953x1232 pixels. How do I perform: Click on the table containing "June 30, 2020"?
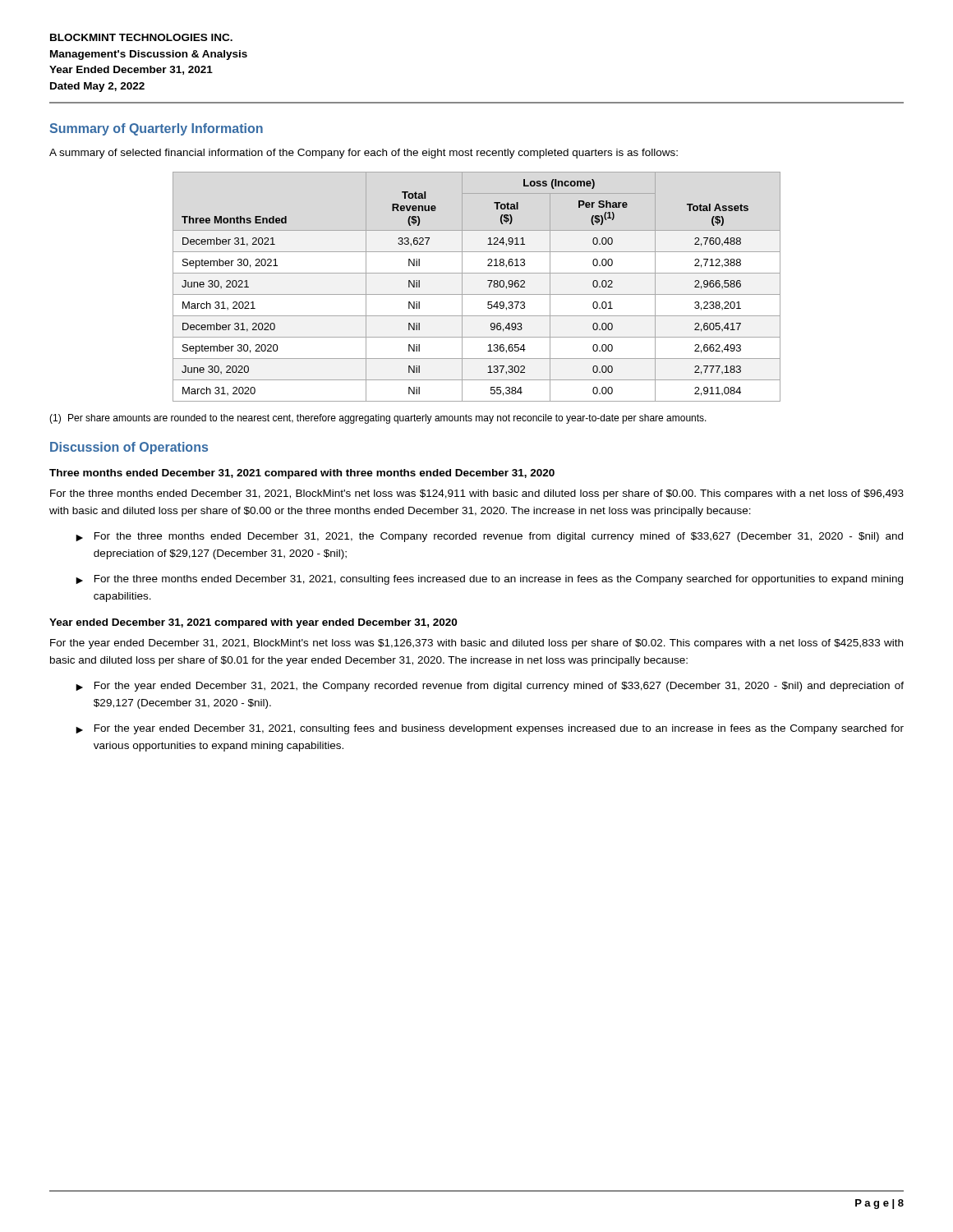point(476,287)
